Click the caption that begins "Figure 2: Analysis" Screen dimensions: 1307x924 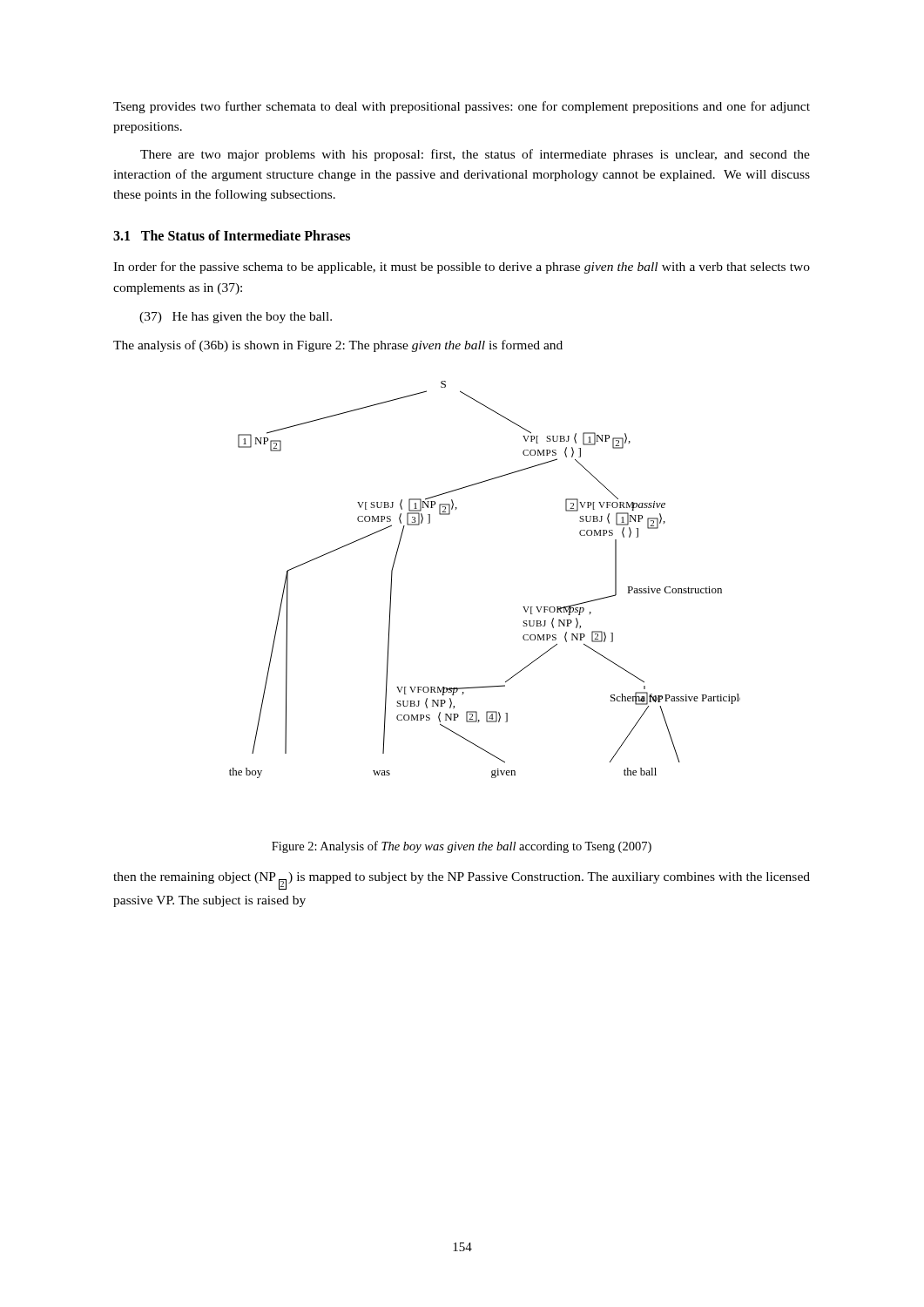tap(462, 846)
